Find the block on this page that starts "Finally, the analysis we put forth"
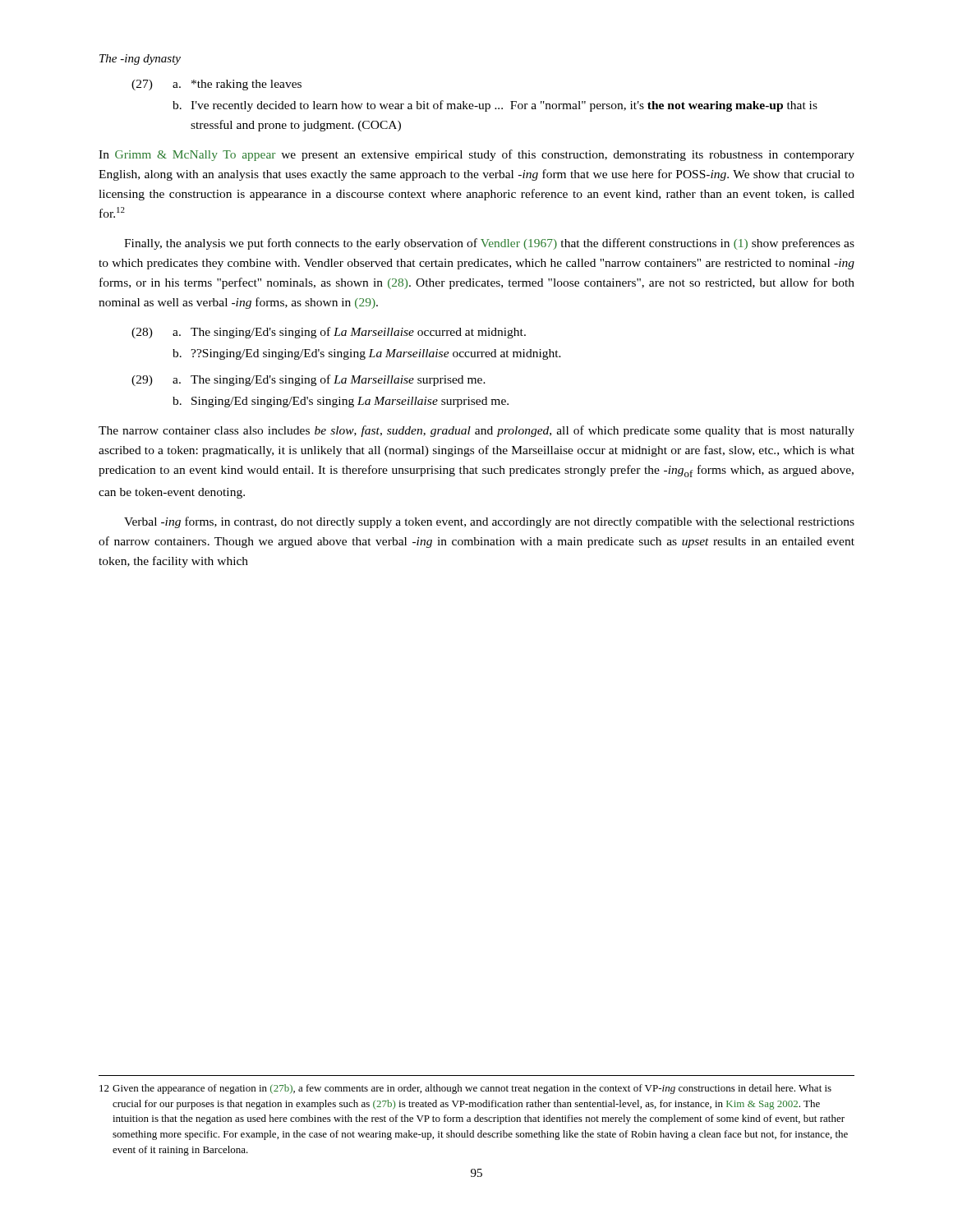 click(x=476, y=272)
